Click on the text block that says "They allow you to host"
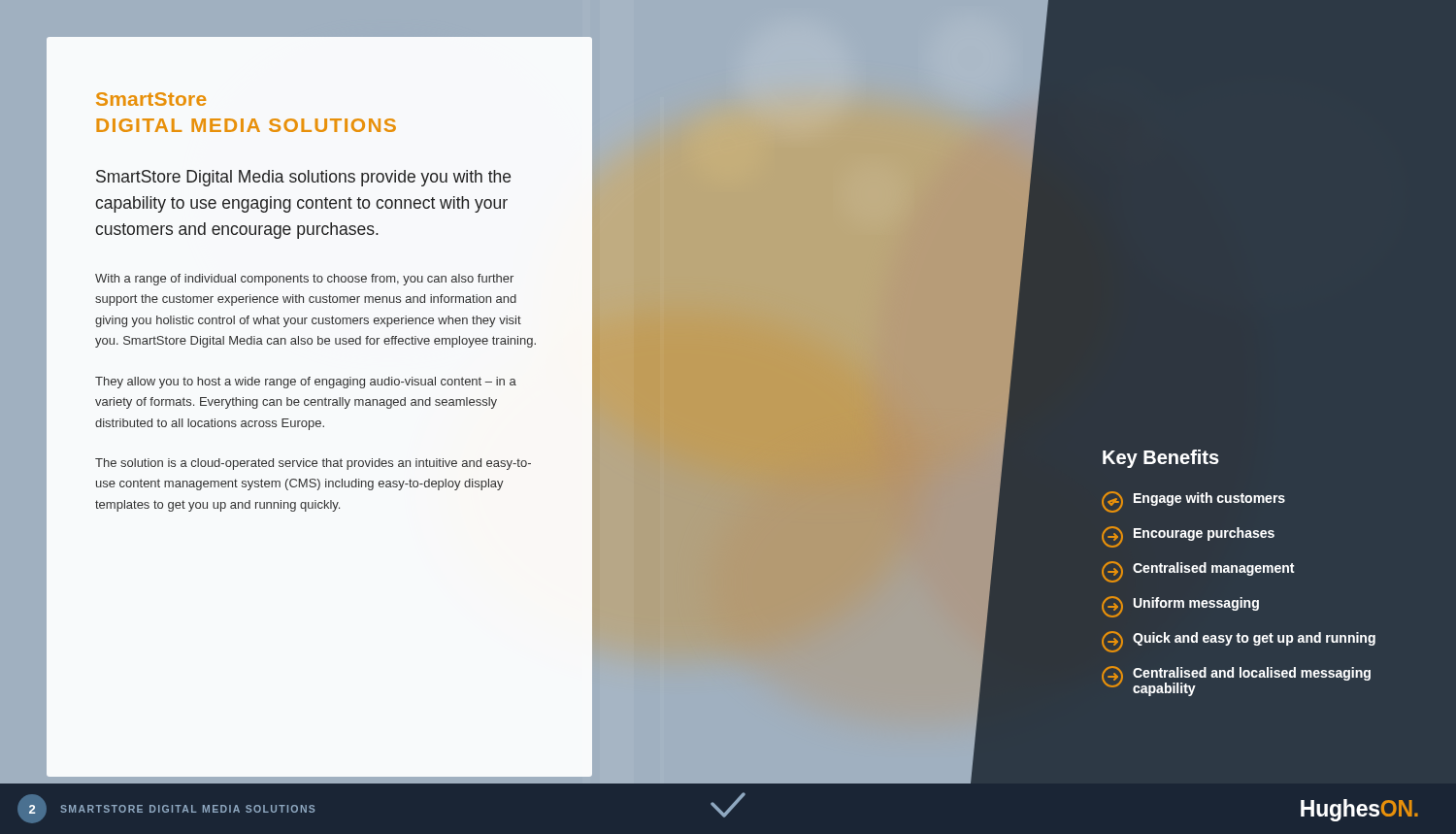Image resolution: width=1456 pixels, height=834 pixels. coord(306,402)
